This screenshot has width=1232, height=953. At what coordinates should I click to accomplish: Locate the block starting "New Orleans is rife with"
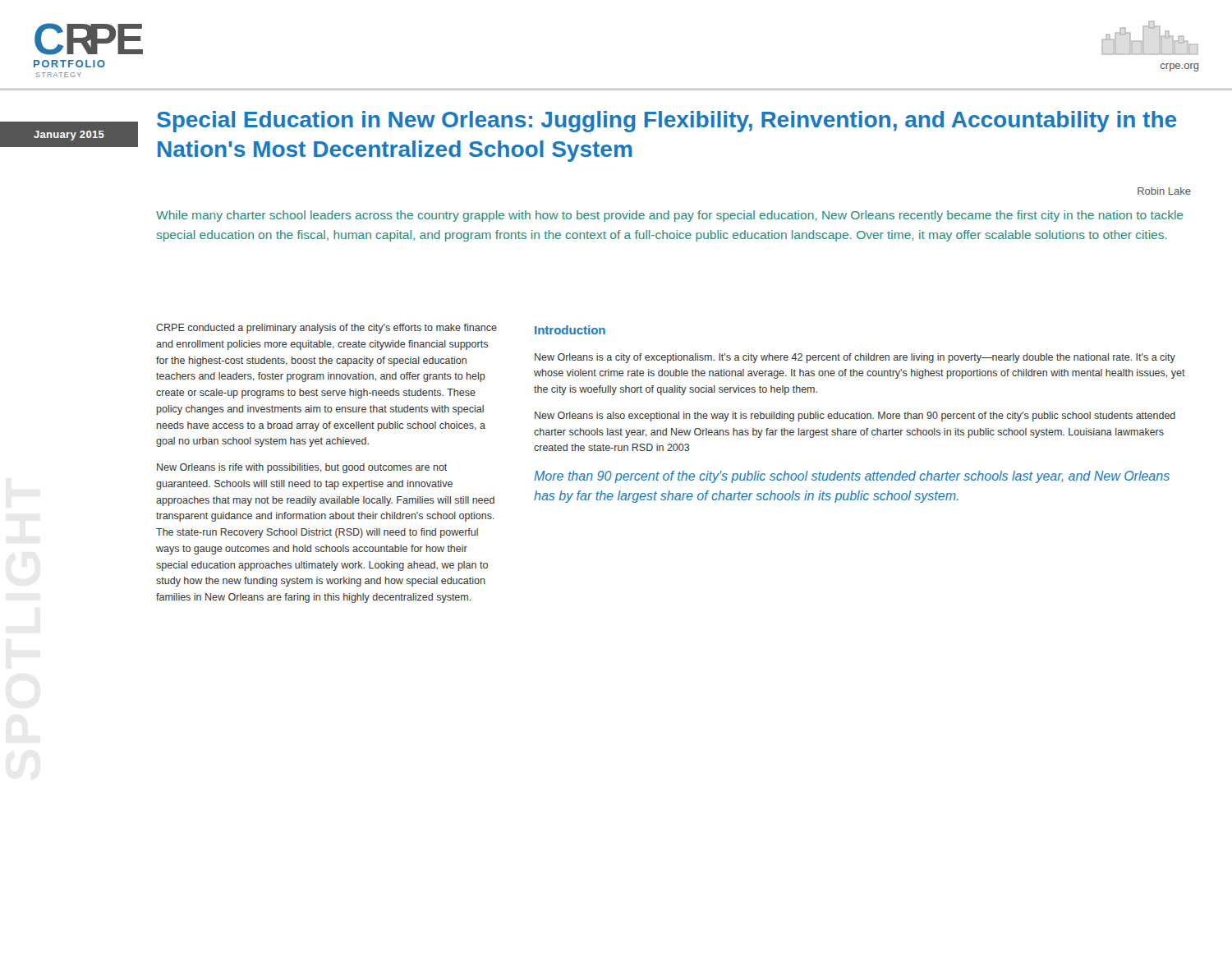click(329, 533)
